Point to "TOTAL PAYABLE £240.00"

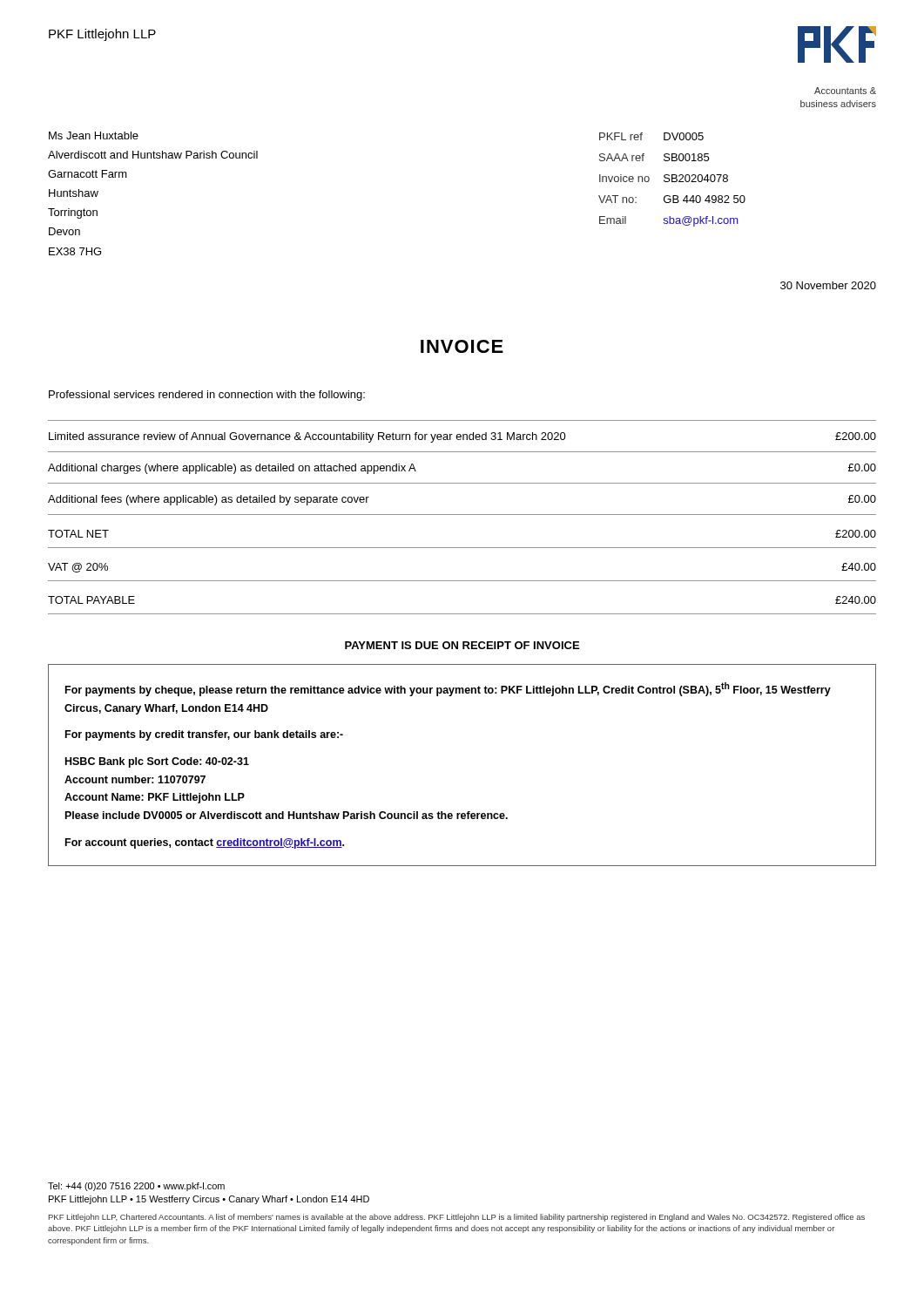79,600
